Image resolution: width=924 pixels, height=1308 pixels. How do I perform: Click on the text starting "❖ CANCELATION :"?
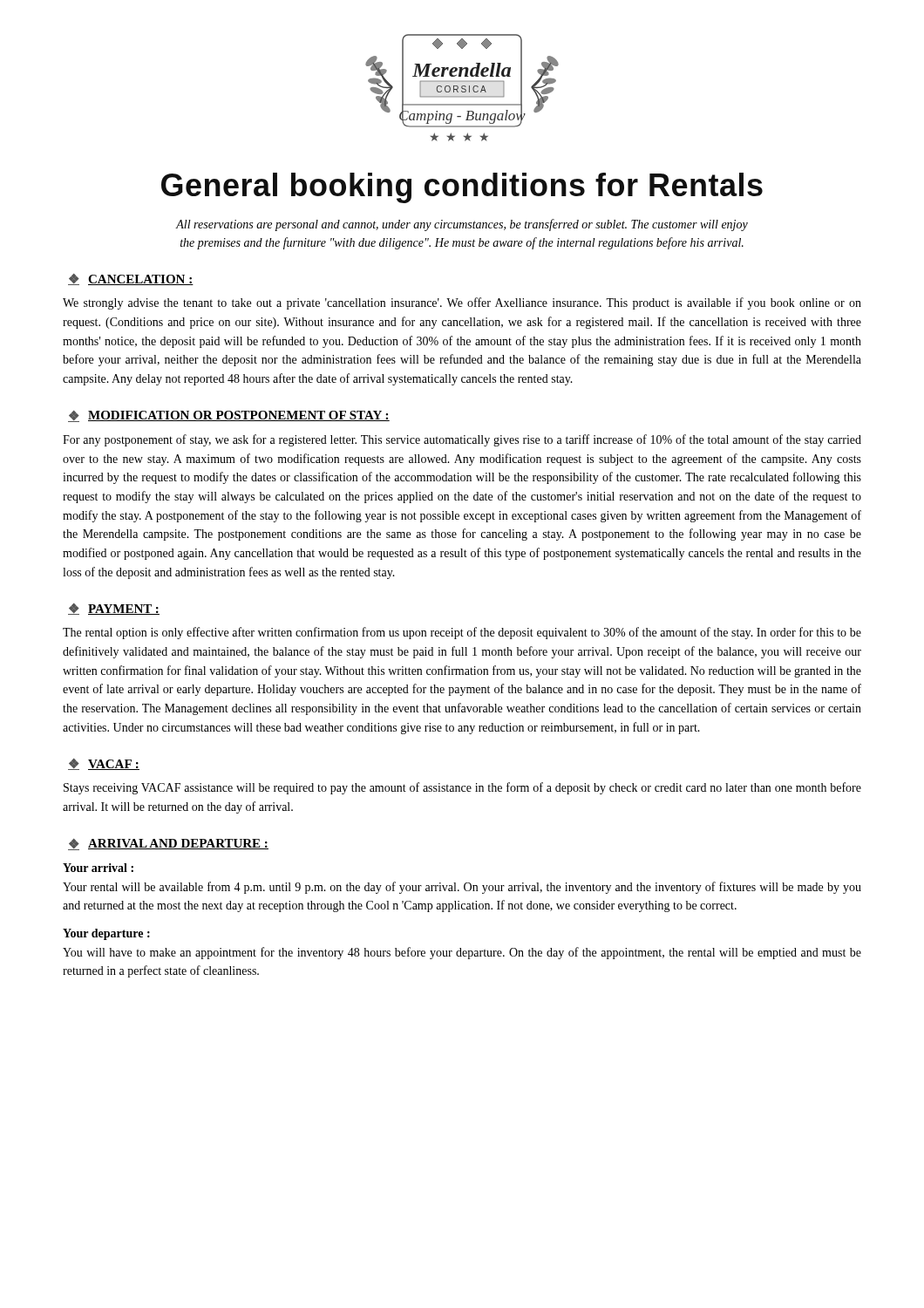(130, 279)
